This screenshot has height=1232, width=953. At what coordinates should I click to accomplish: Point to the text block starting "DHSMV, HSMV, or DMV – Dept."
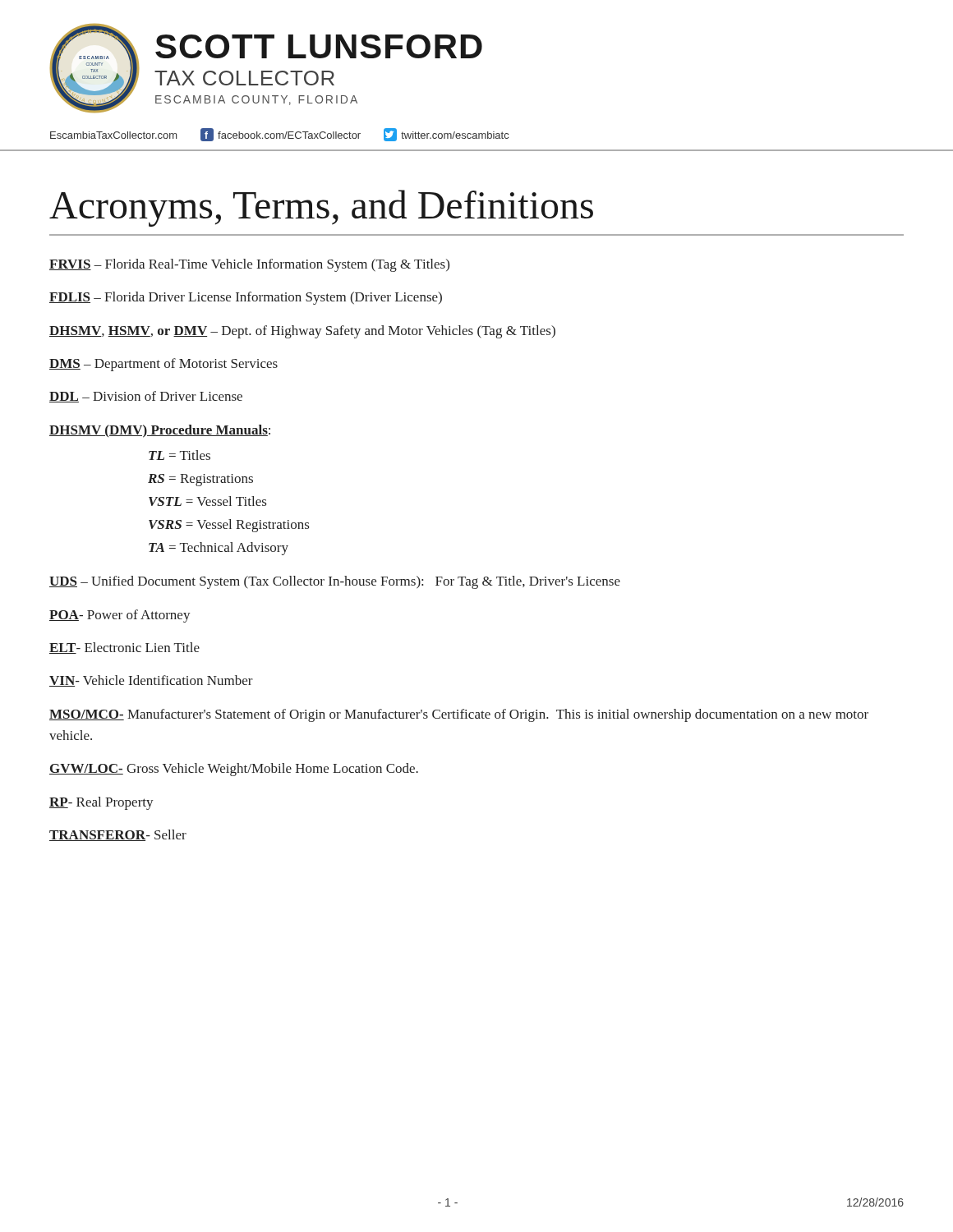[x=303, y=330]
